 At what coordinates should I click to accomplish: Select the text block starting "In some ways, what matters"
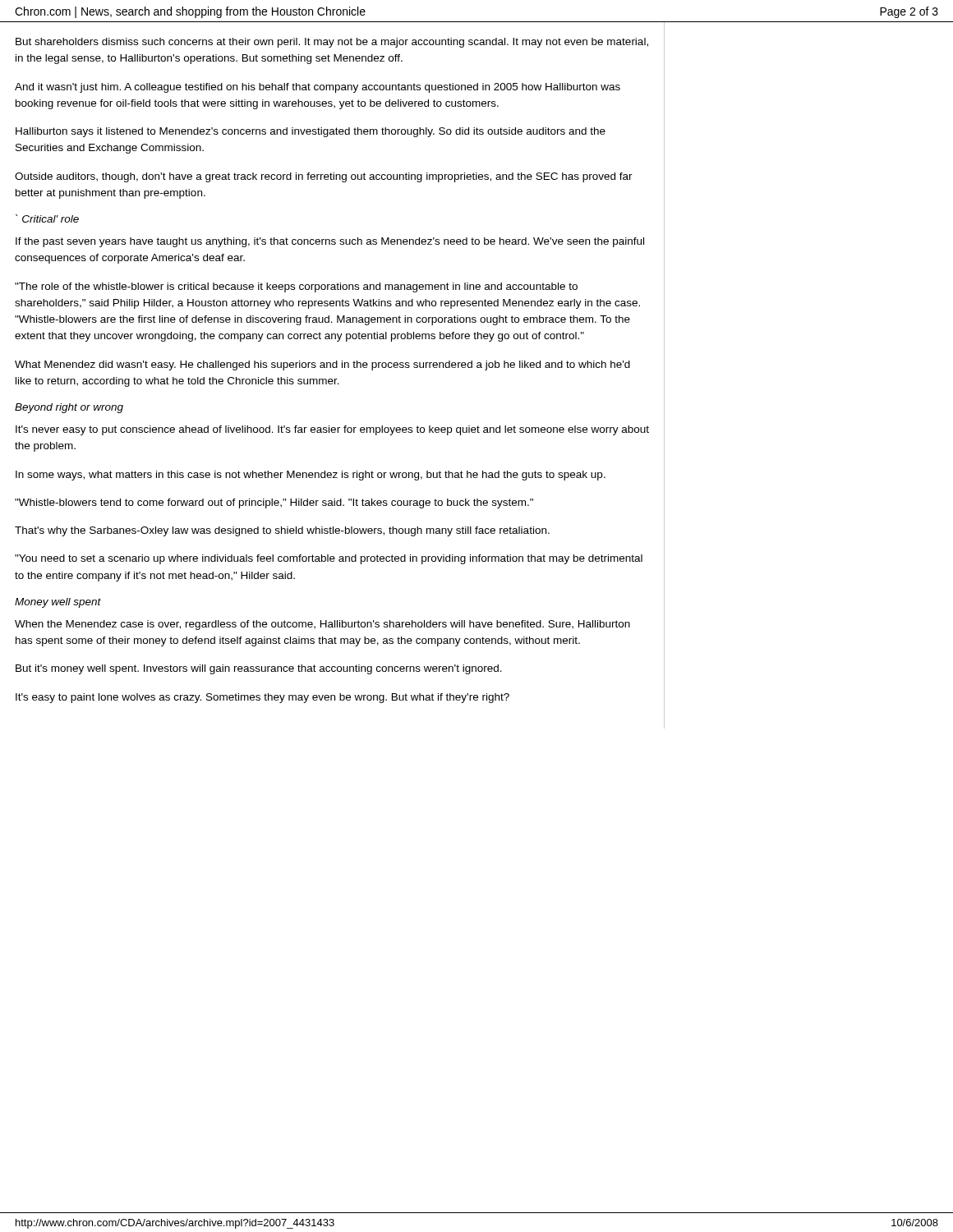(310, 474)
